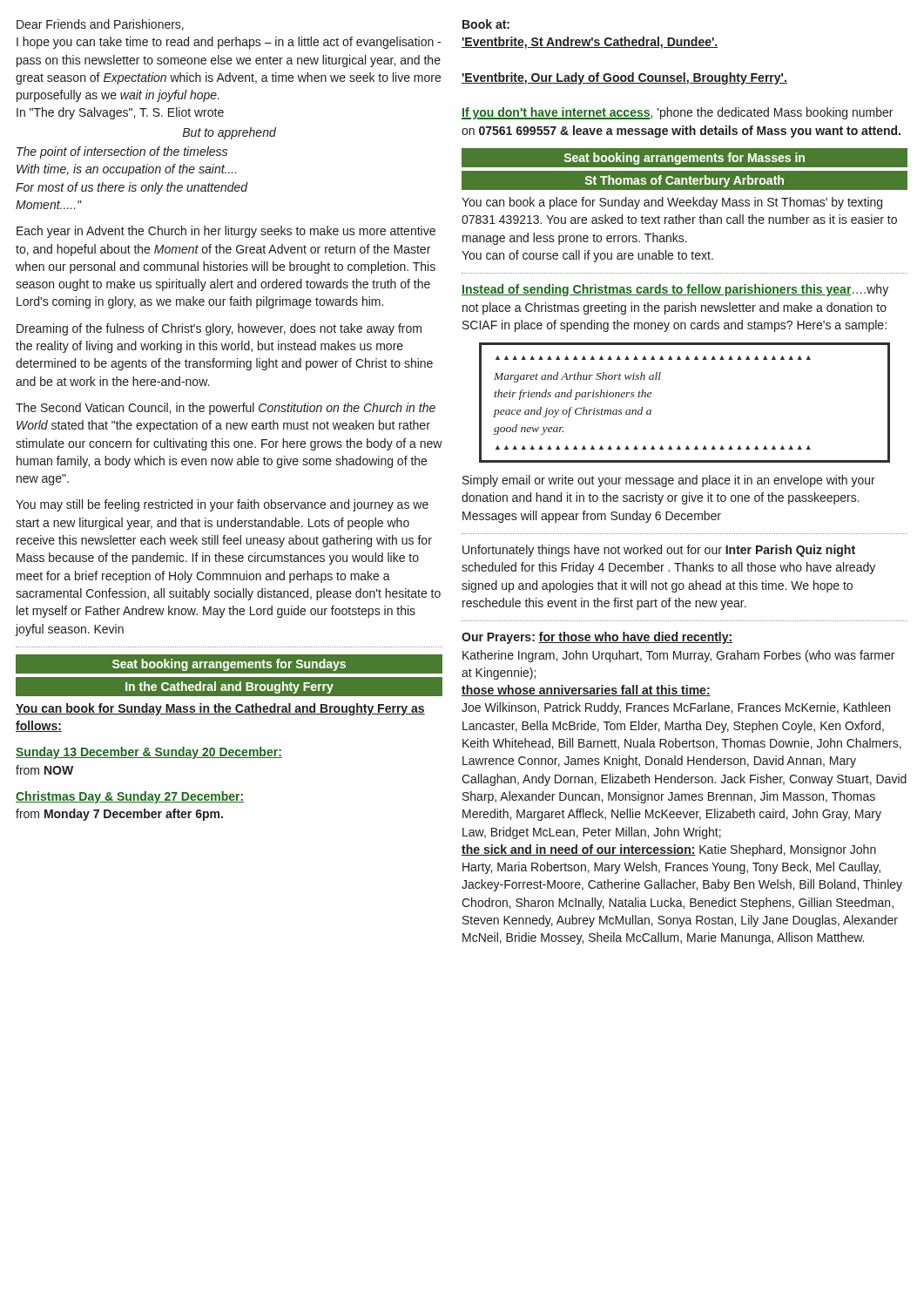Click on the region starting "Seat booking arrangements for Masses in St Thomas"
The width and height of the screenshot is (924, 1307).
tap(684, 169)
